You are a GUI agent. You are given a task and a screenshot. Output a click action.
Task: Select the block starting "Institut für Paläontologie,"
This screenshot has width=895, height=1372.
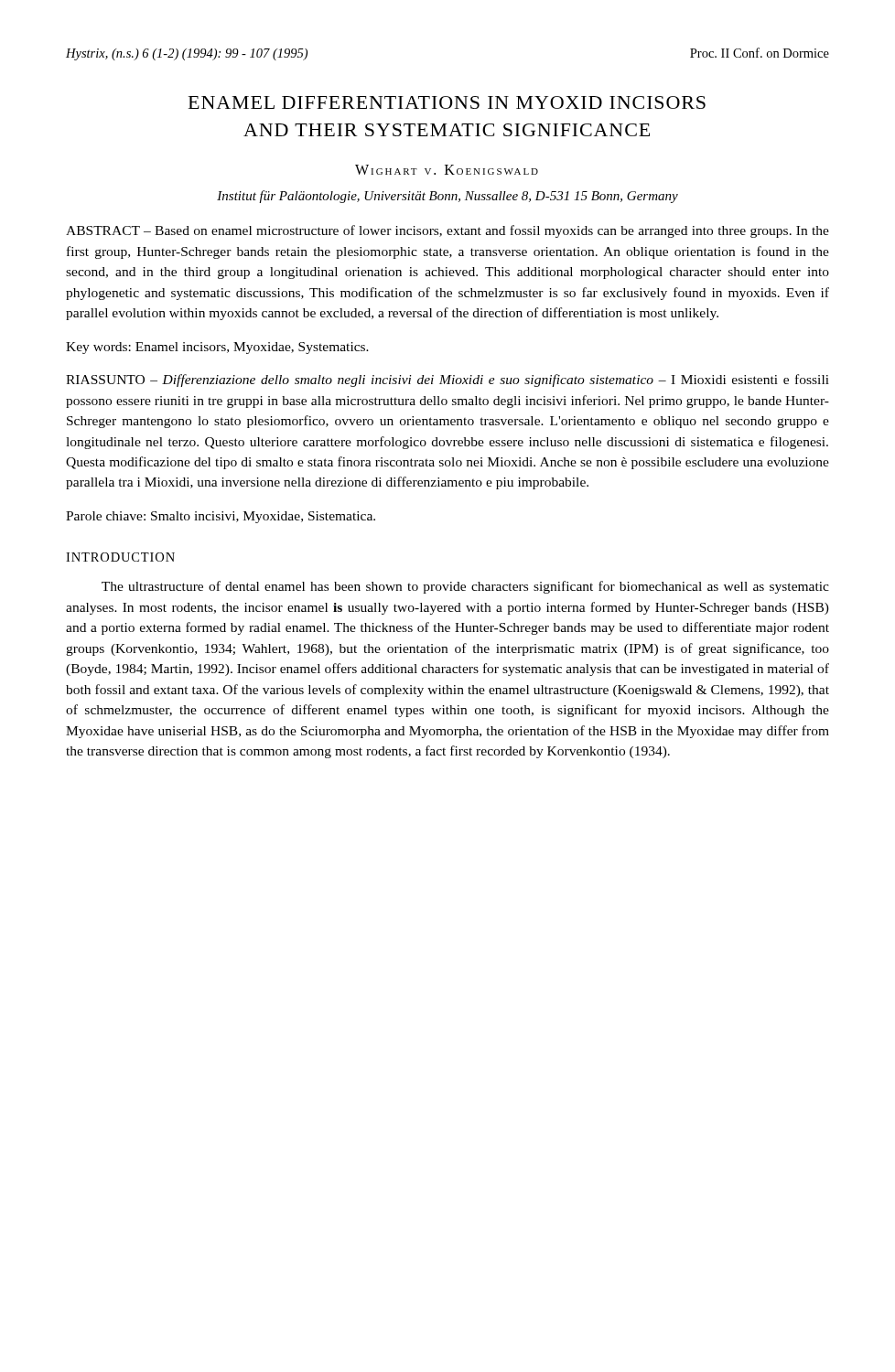pos(448,195)
